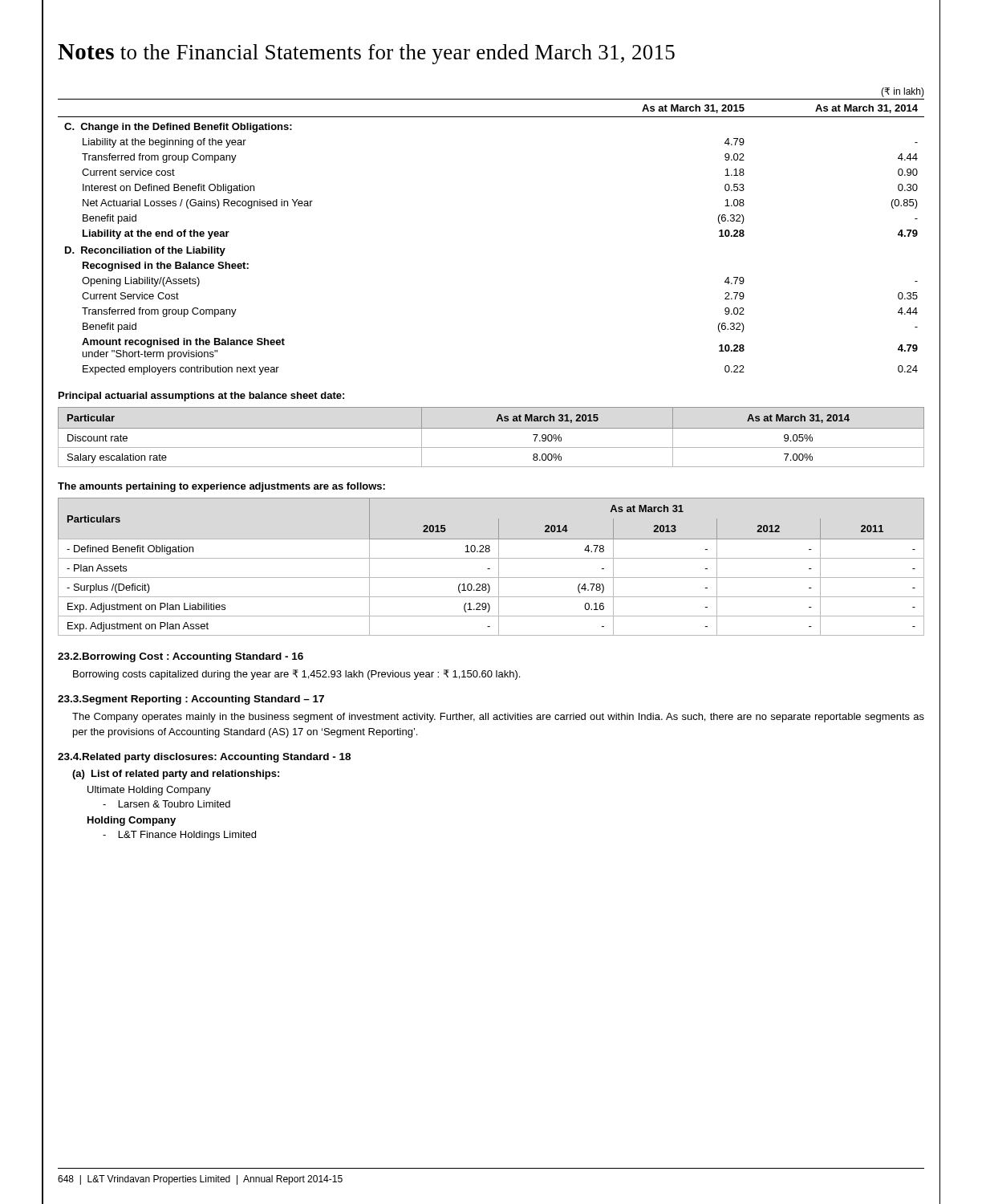Click on the text block that says "The Company operates mainly in the business"

point(498,724)
